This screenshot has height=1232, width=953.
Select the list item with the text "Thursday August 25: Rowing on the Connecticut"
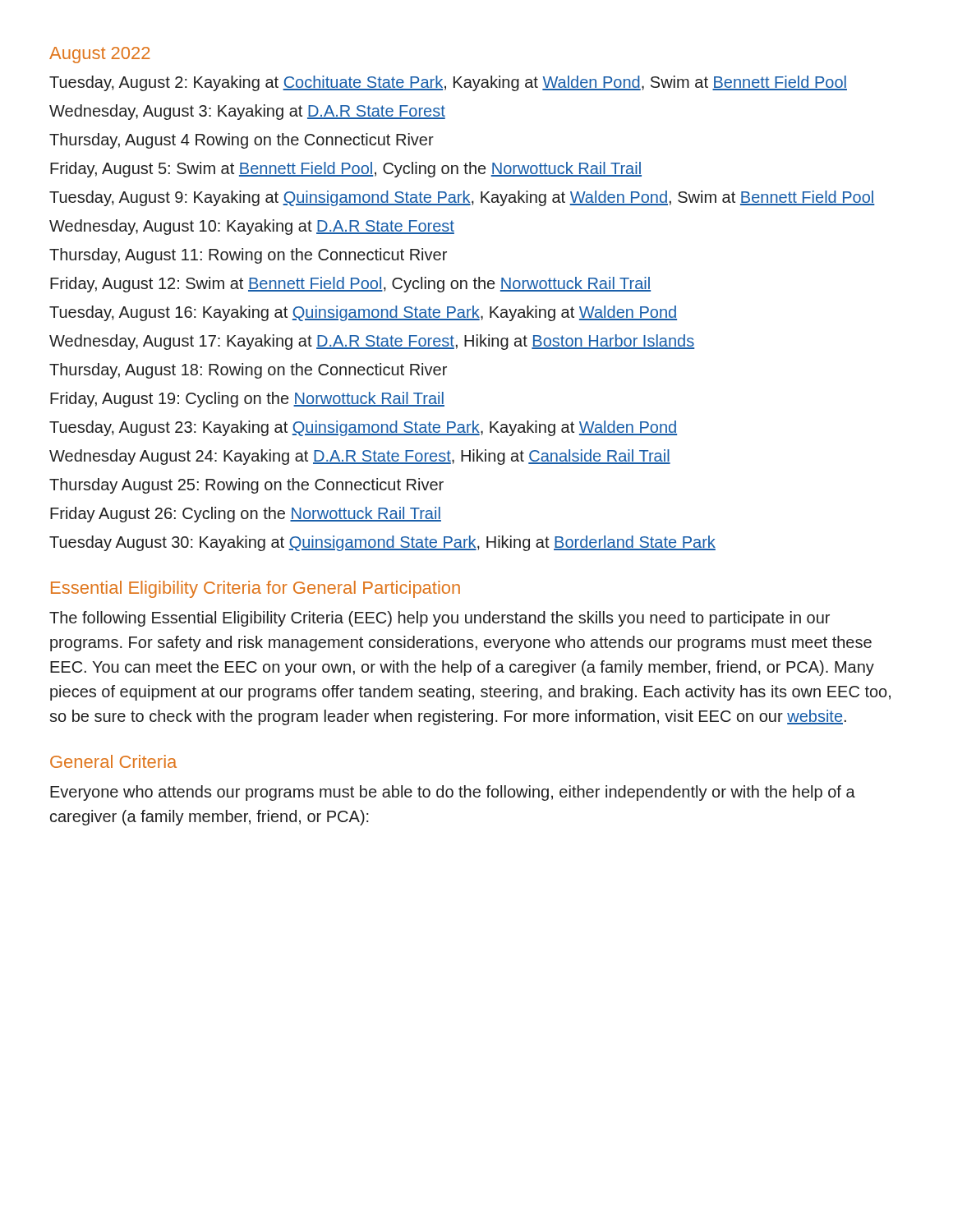coord(247,485)
